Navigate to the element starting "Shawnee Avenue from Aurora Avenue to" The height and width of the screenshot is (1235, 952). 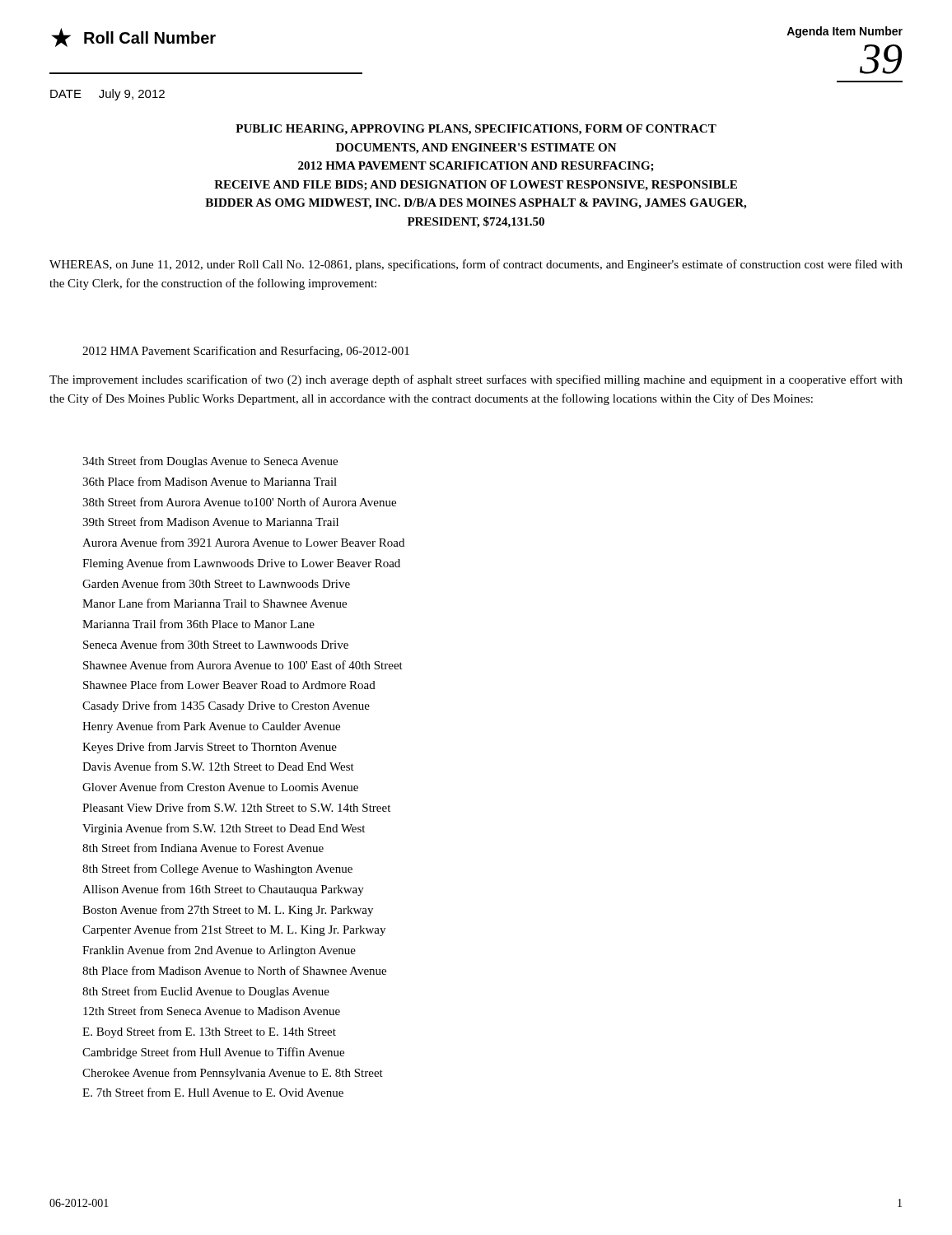242,665
